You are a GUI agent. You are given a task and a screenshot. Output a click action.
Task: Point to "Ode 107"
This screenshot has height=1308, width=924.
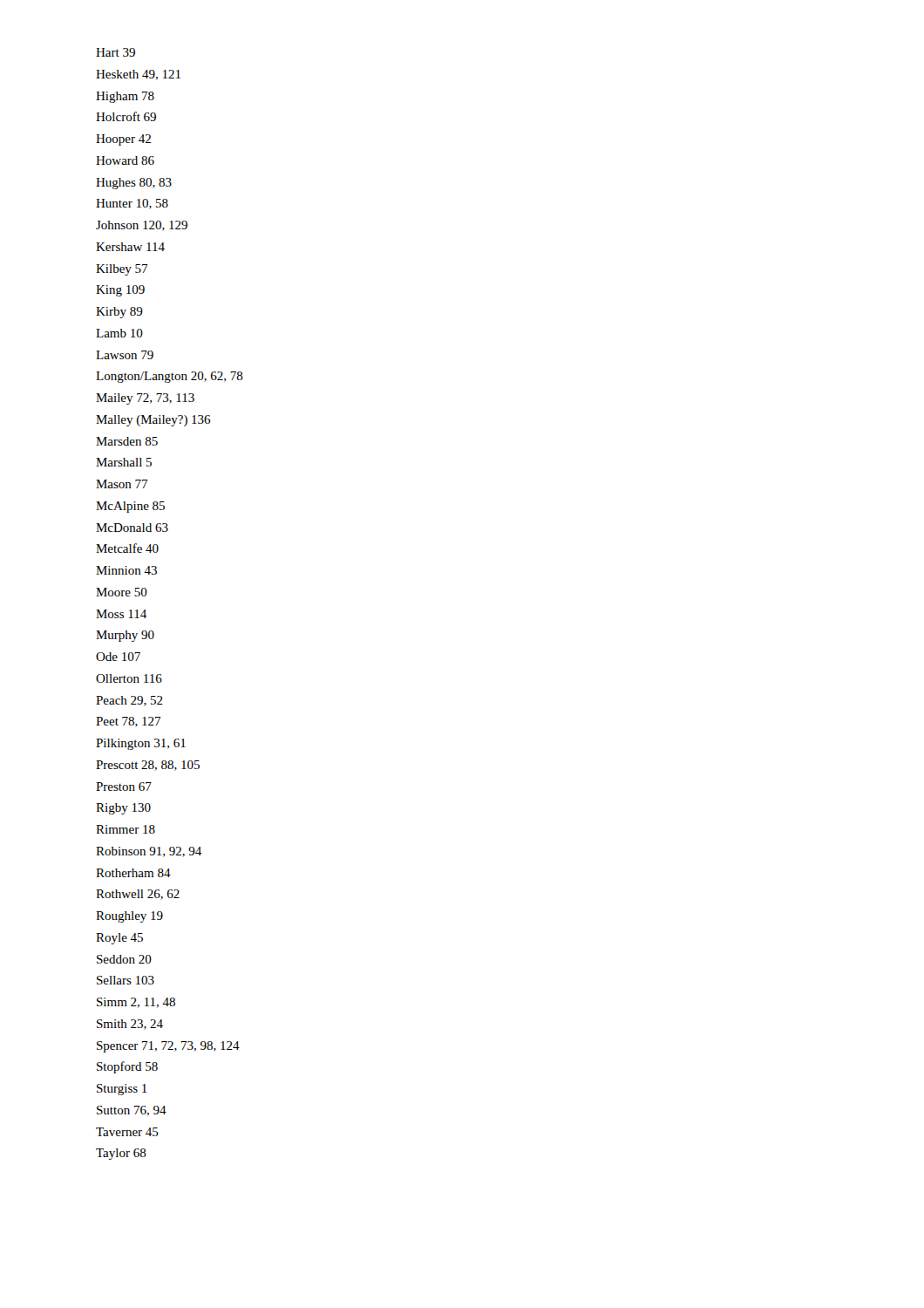coord(118,657)
